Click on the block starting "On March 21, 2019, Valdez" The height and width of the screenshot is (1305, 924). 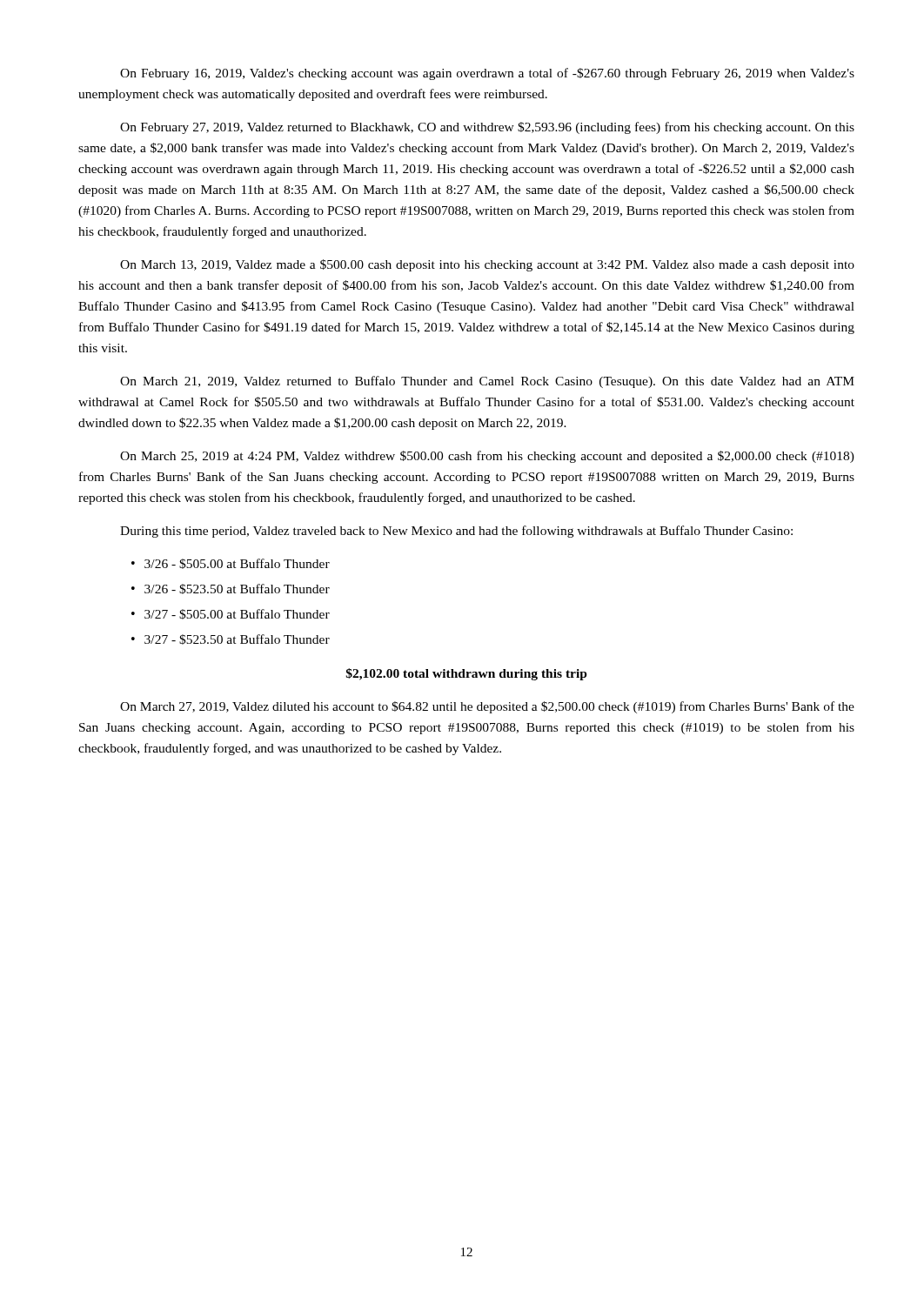(x=466, y=402)
